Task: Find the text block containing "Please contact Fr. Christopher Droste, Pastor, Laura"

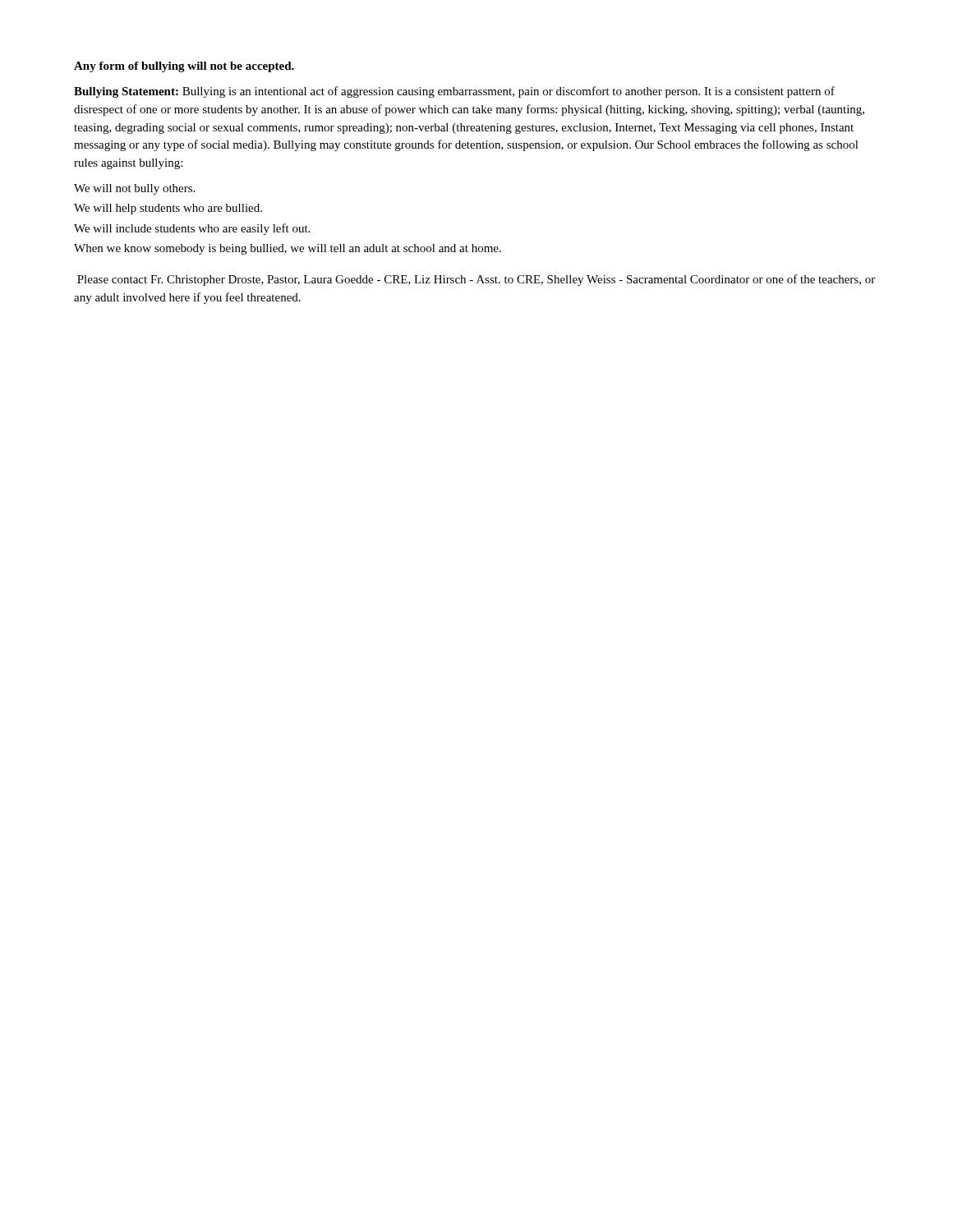Action: point(475,288)
